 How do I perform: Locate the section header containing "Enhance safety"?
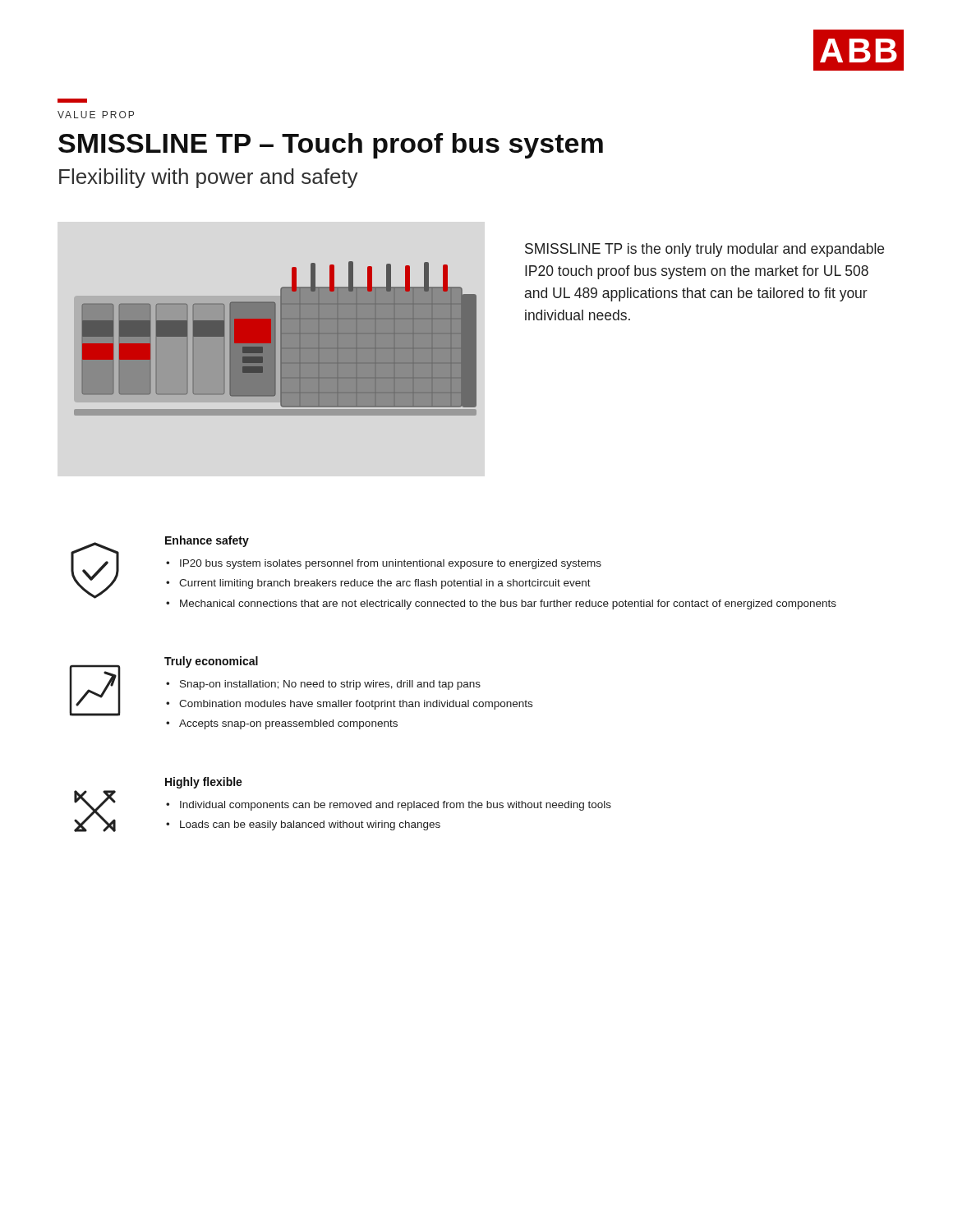pos(207,540)
